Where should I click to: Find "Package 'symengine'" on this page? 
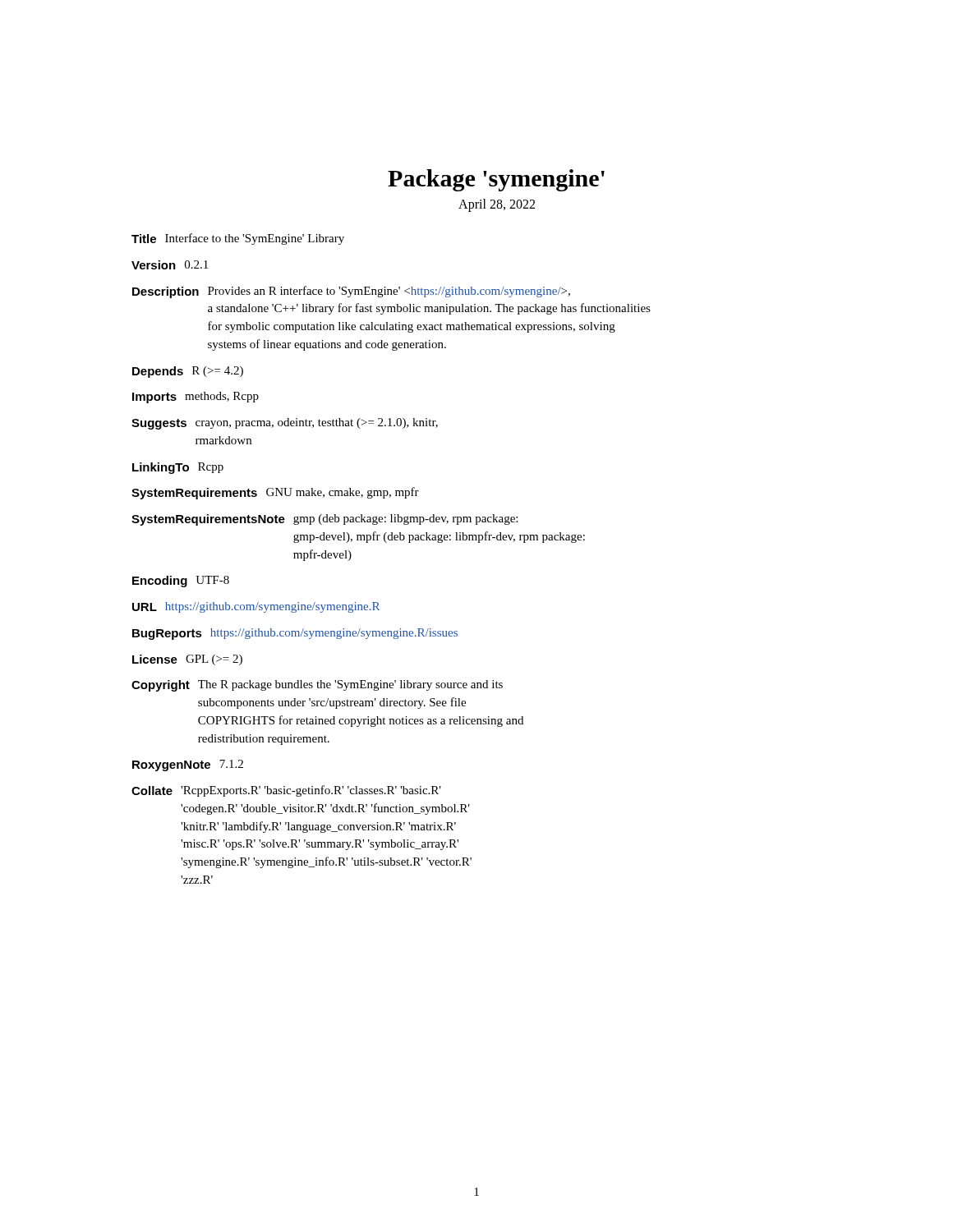pyautogui.click(x=497, y=178)
